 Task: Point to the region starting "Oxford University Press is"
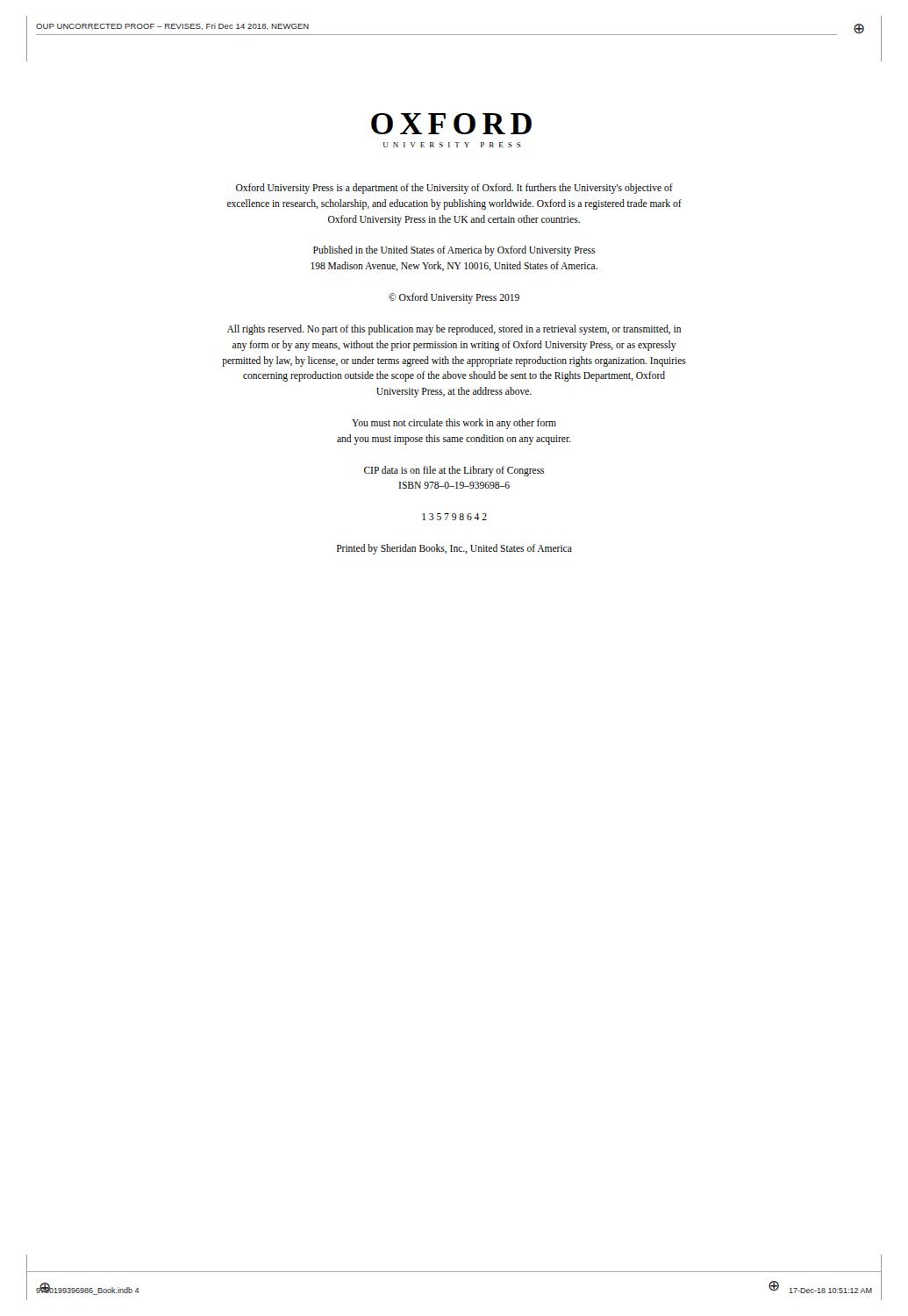[x=454, y=203]
